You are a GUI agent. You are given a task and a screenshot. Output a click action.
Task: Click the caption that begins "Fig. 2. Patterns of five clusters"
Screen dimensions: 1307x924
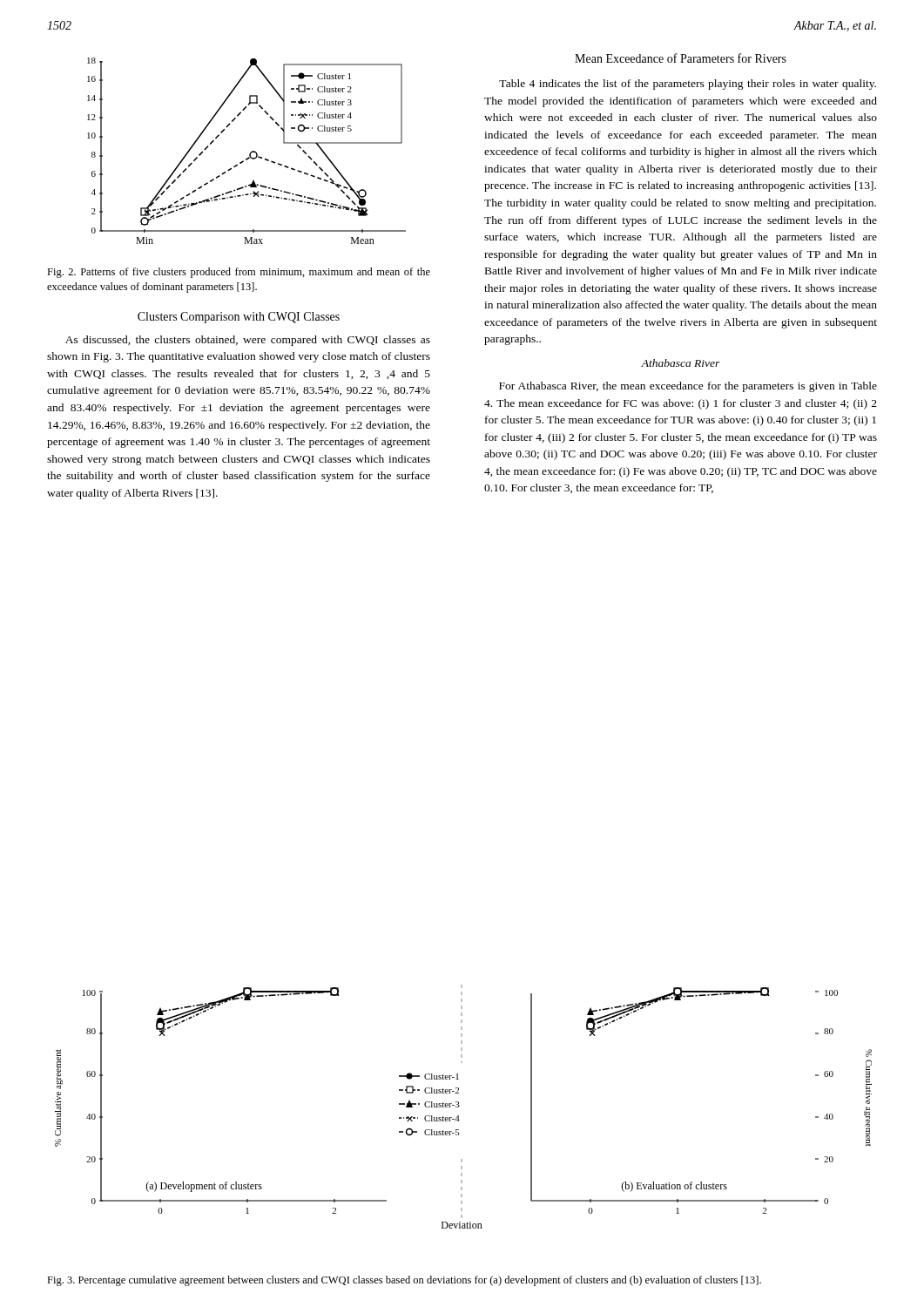tap(239, 279)
